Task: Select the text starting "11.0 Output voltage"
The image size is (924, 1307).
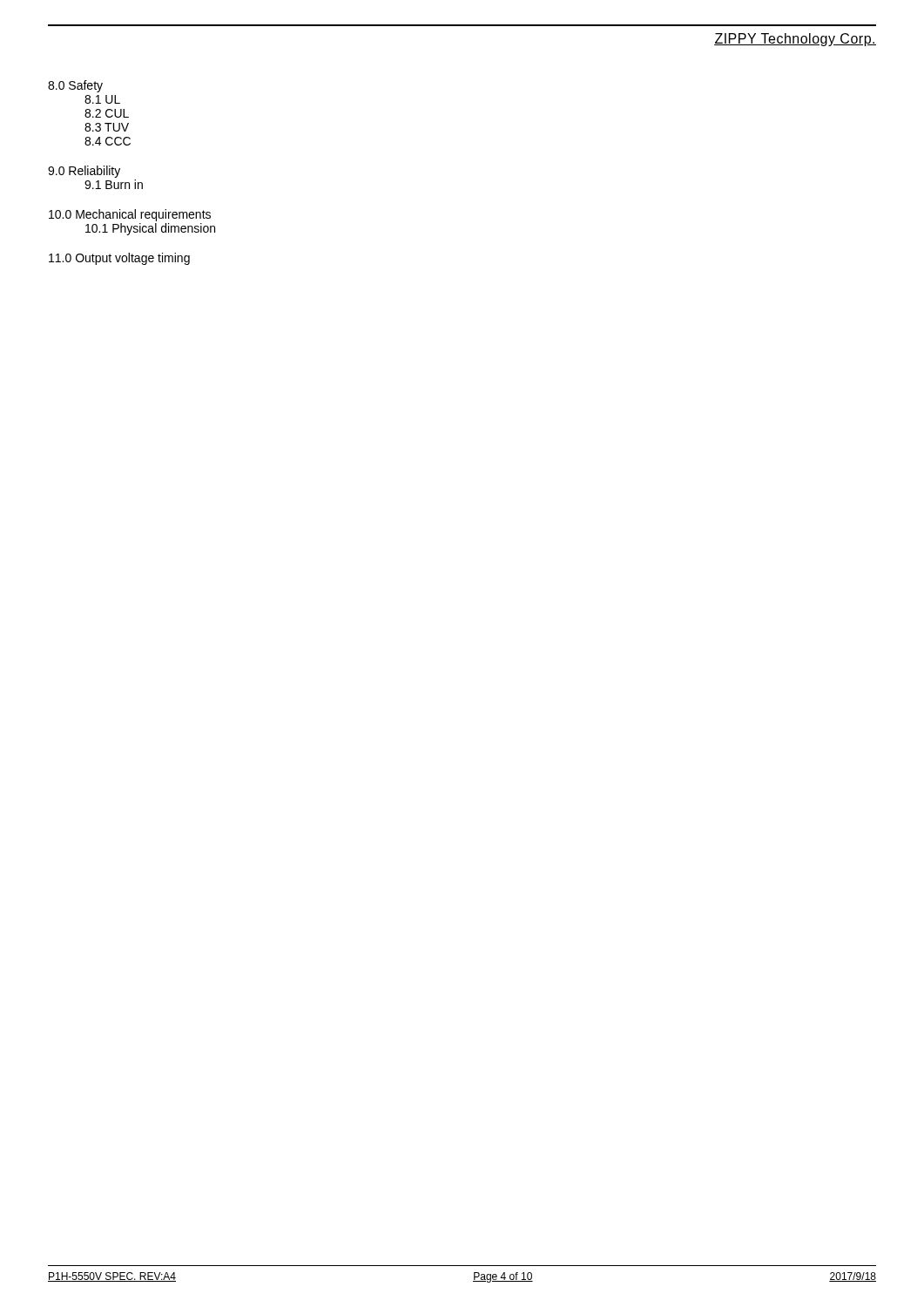Action: point(119,259)
